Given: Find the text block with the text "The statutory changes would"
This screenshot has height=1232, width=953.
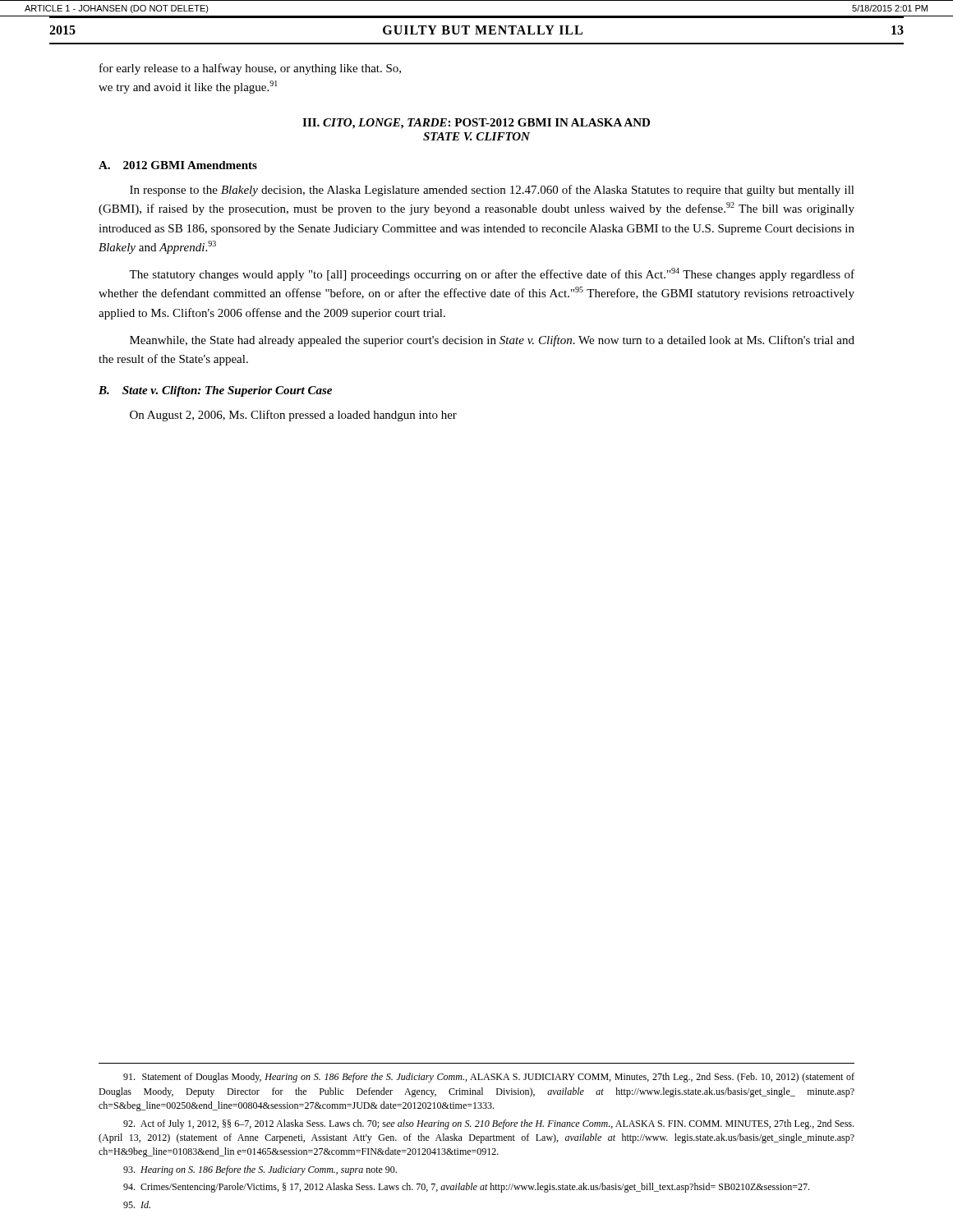Looking at the screenshot, I should pyautogui.click(x=476, y=293).
